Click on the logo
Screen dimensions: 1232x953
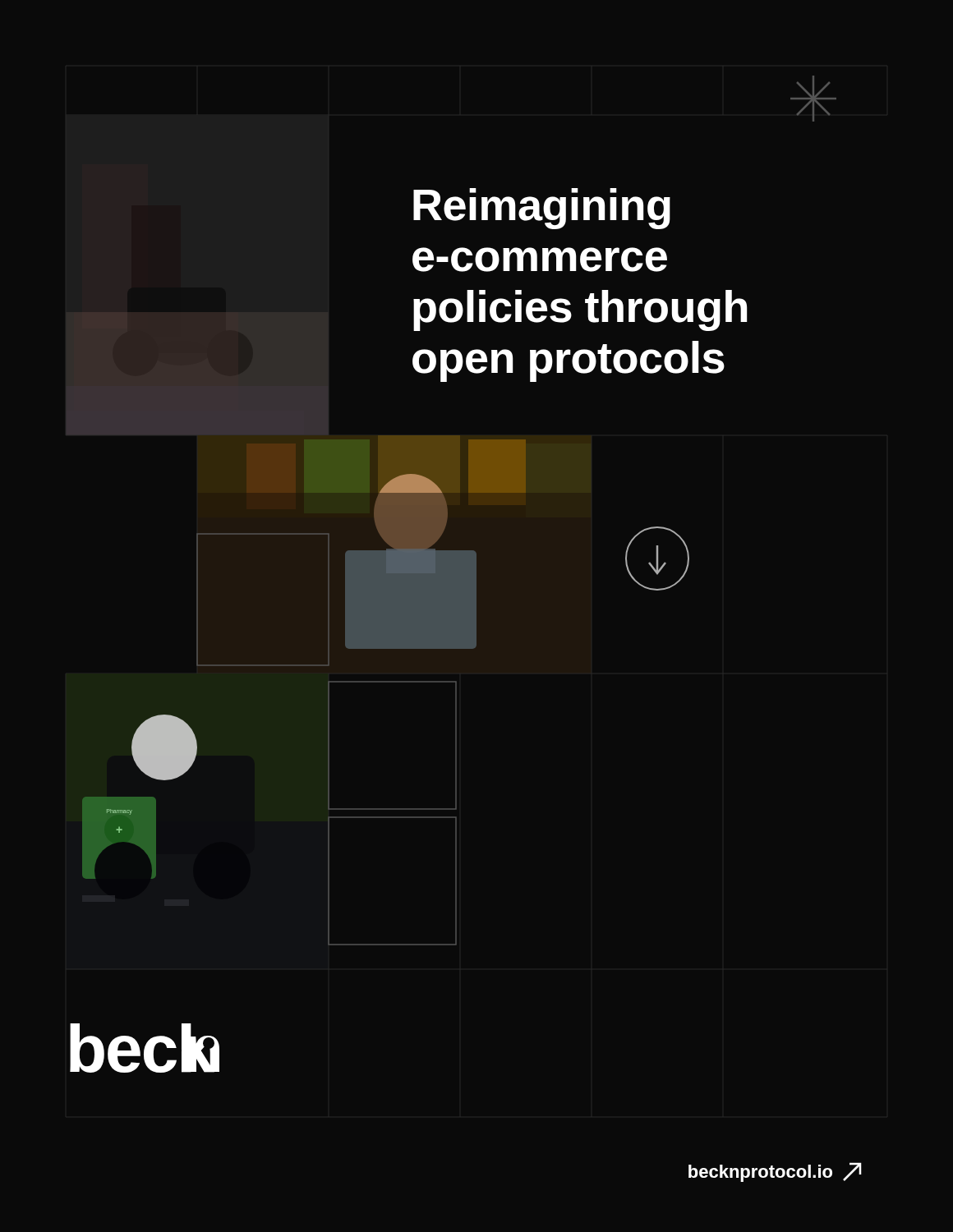click(x=160, y=1049)
